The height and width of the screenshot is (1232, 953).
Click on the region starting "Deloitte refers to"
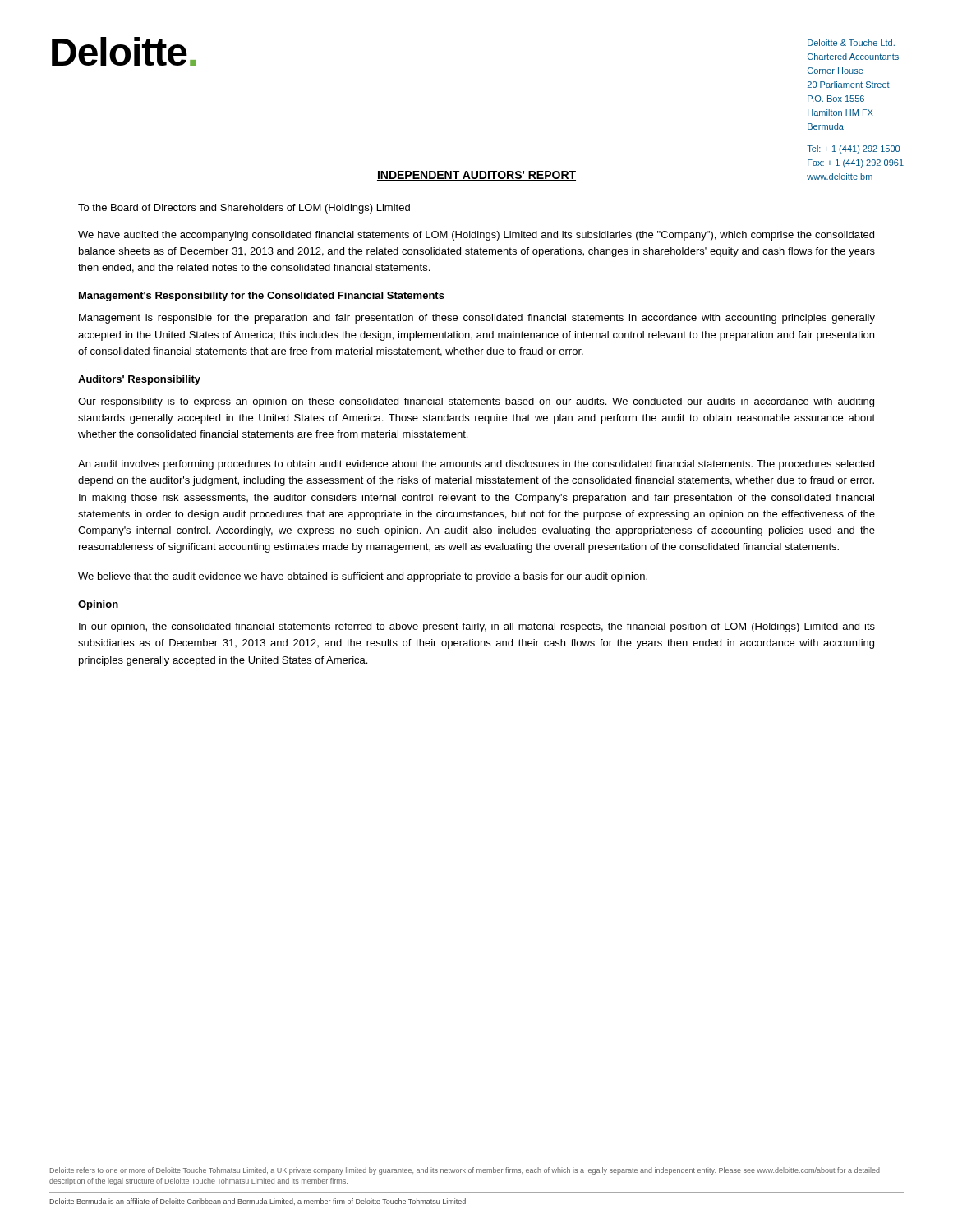tap(465, 1176)
